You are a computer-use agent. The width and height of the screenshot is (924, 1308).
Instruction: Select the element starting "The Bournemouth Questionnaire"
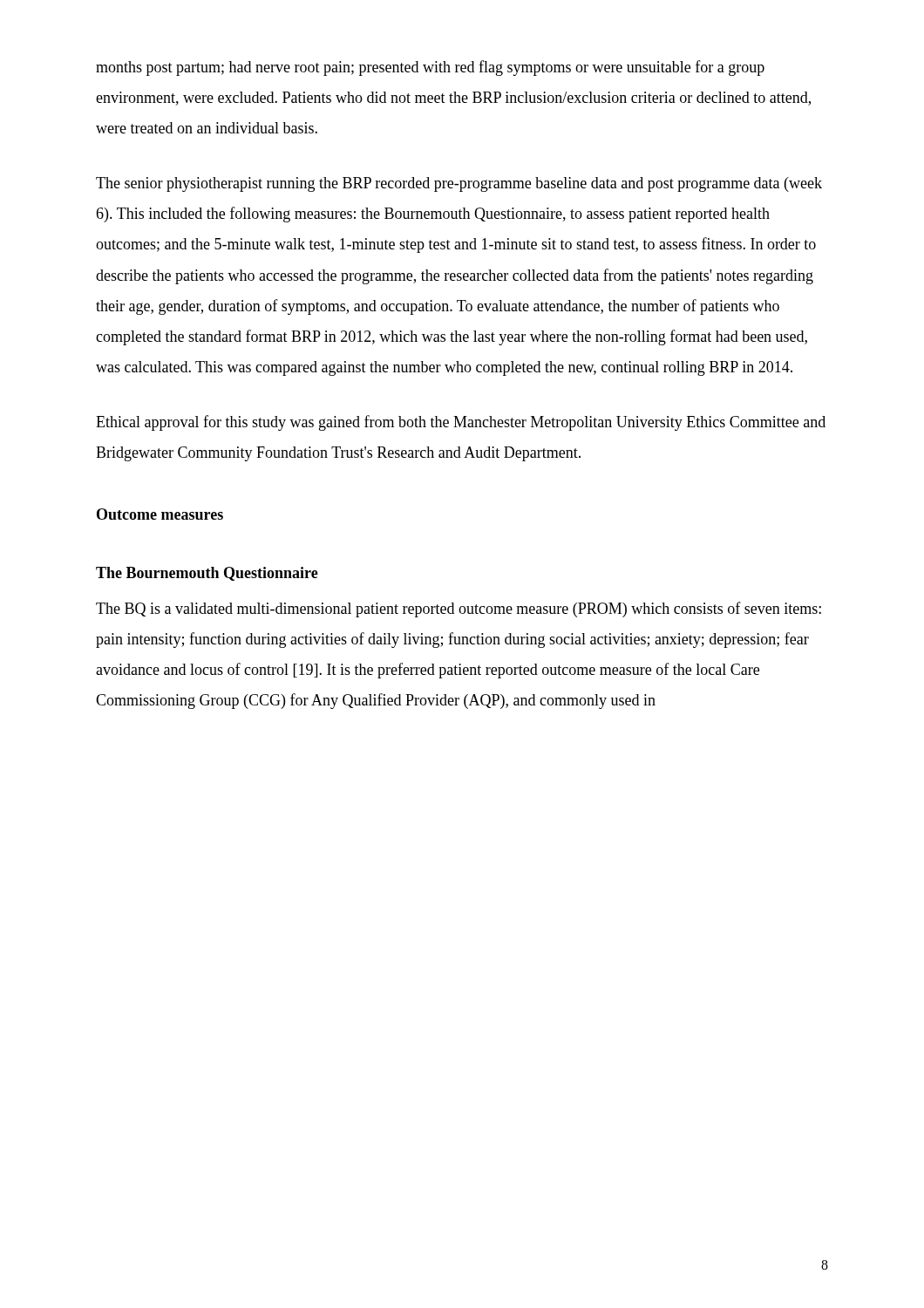[x=207, y=573]
